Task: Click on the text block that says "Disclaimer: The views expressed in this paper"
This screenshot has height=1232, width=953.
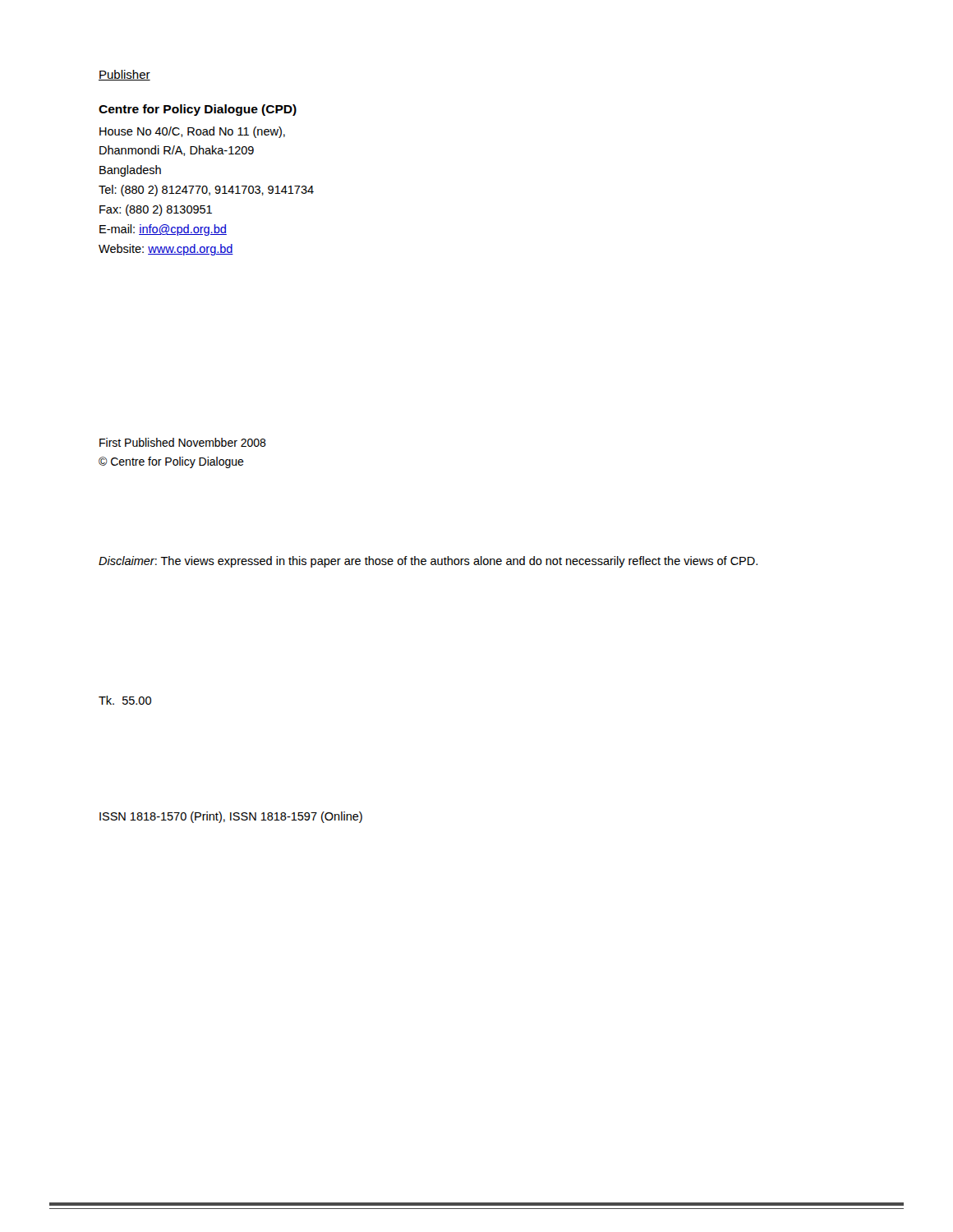Action: tap(429, 561)
